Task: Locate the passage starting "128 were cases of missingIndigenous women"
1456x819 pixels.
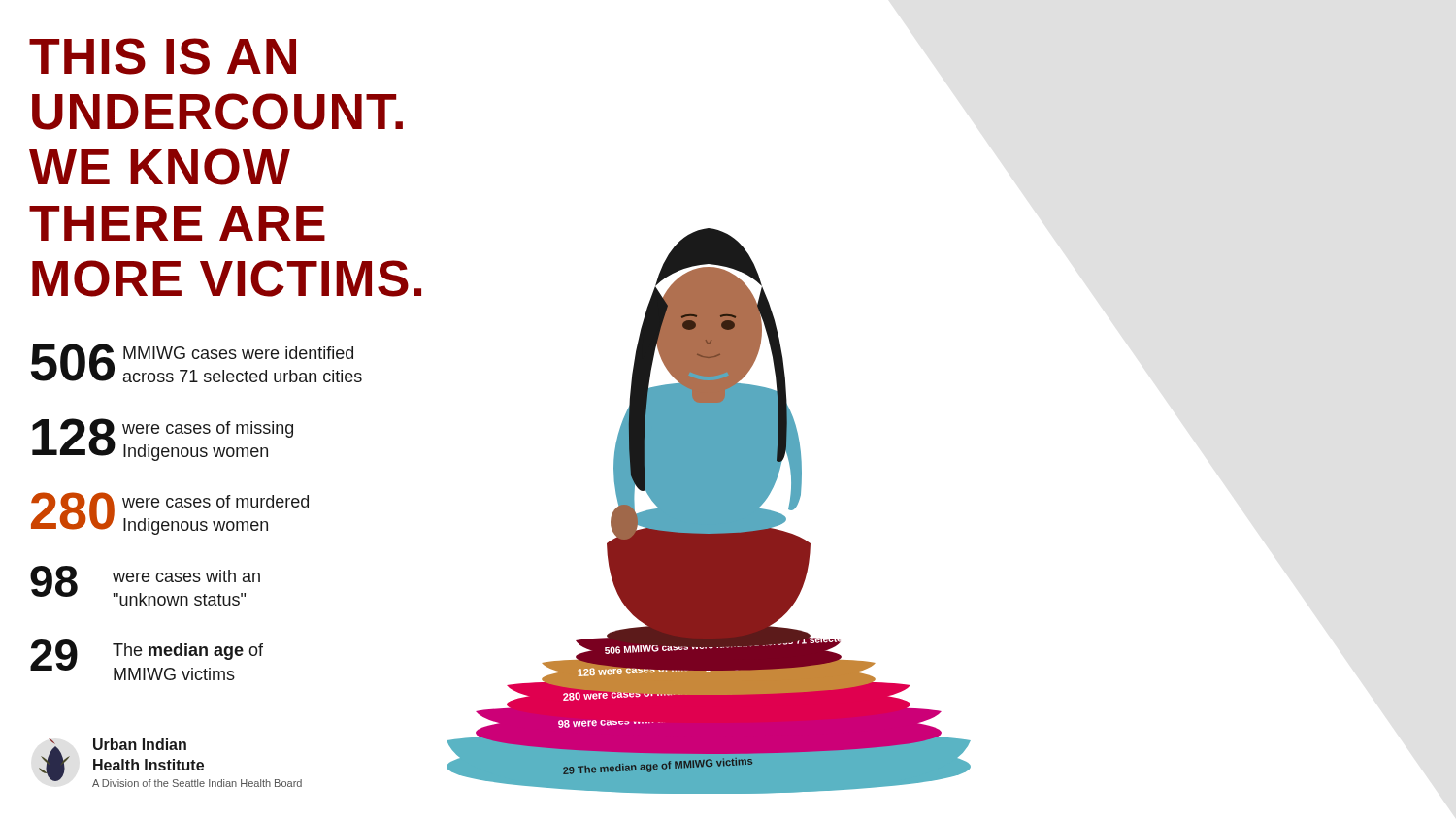Action: coord(162,436)
